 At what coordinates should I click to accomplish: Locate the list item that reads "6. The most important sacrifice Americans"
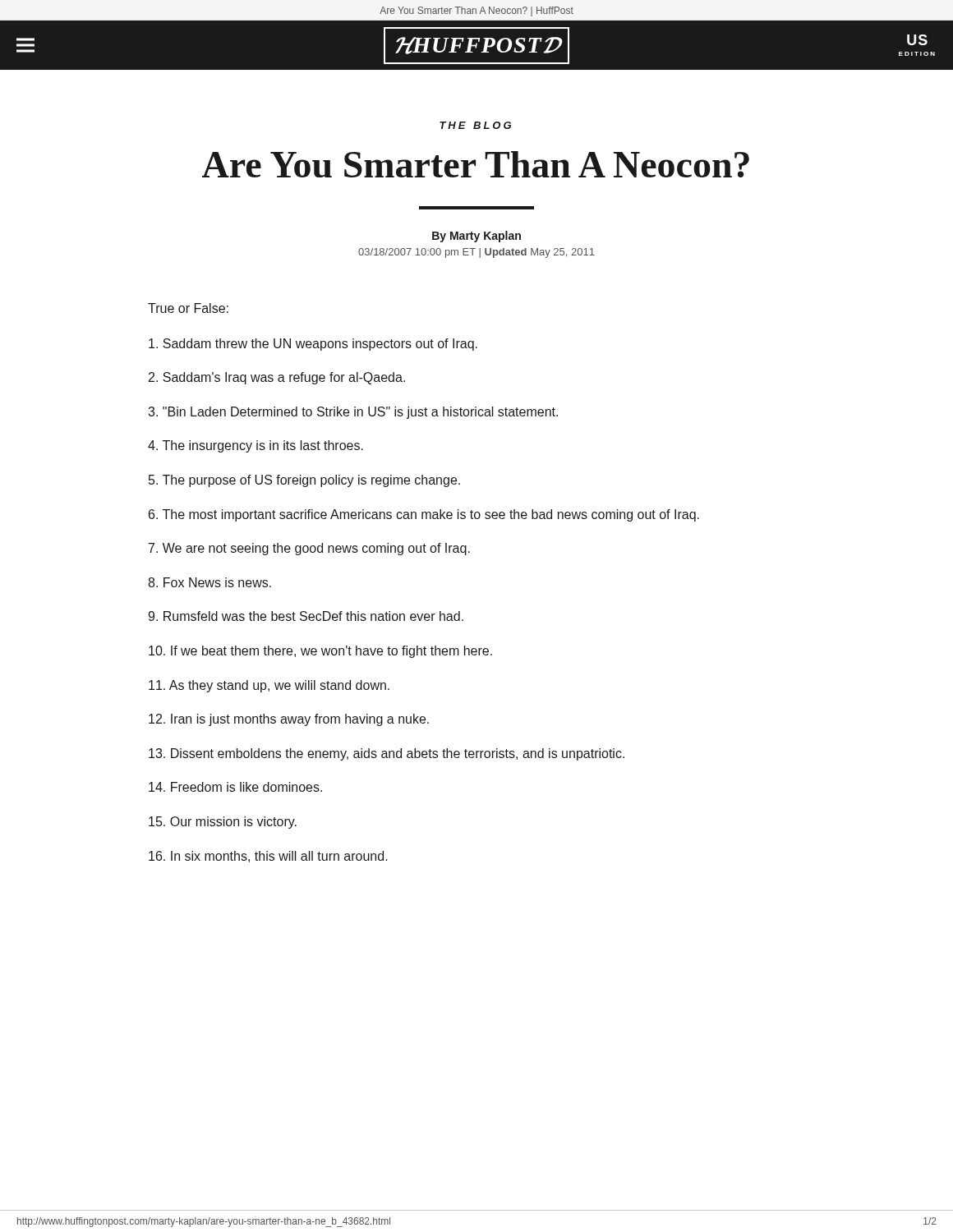(x=424, y=514)
